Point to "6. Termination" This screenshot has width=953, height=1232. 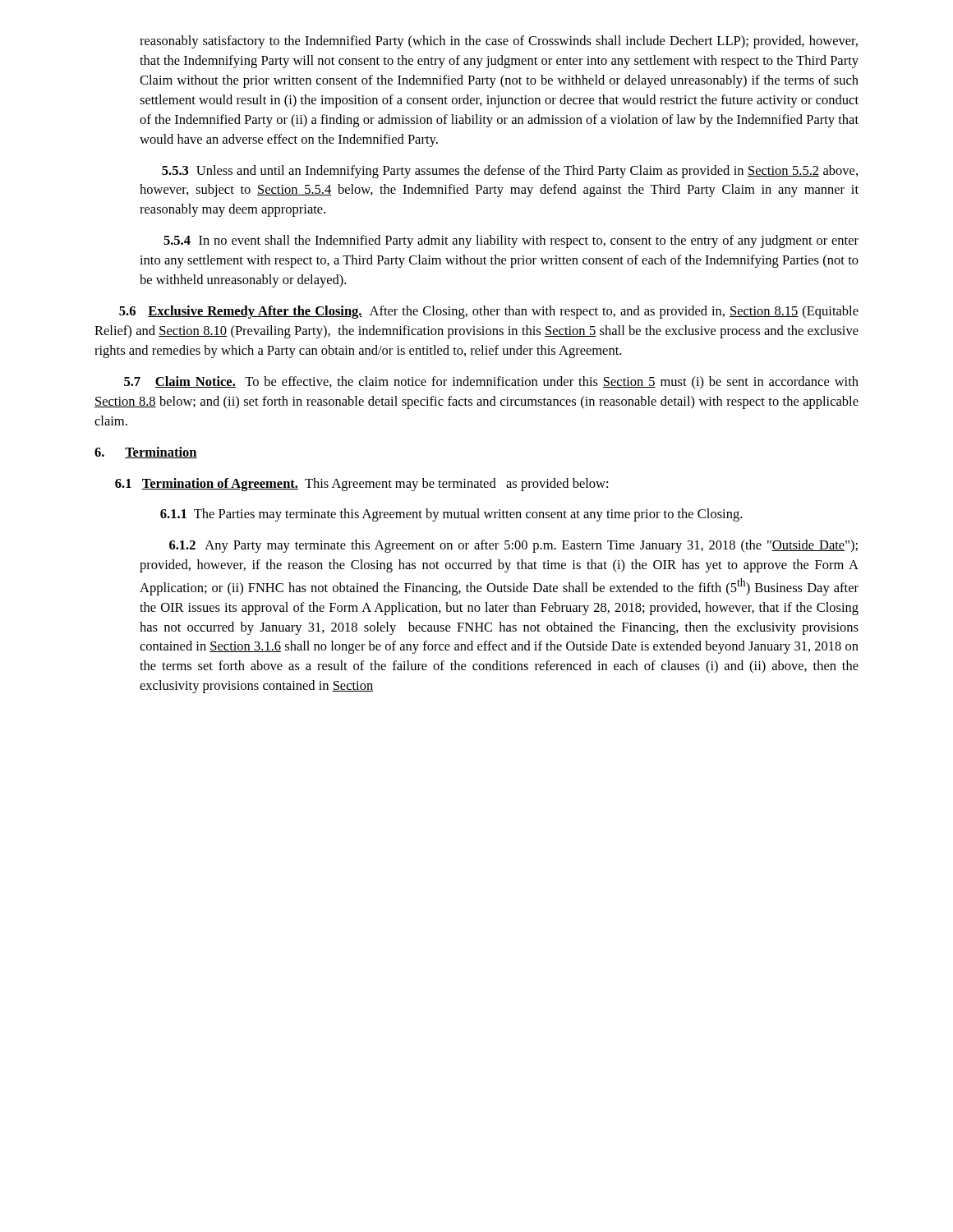pyautogui.click(x=146, y=452)
